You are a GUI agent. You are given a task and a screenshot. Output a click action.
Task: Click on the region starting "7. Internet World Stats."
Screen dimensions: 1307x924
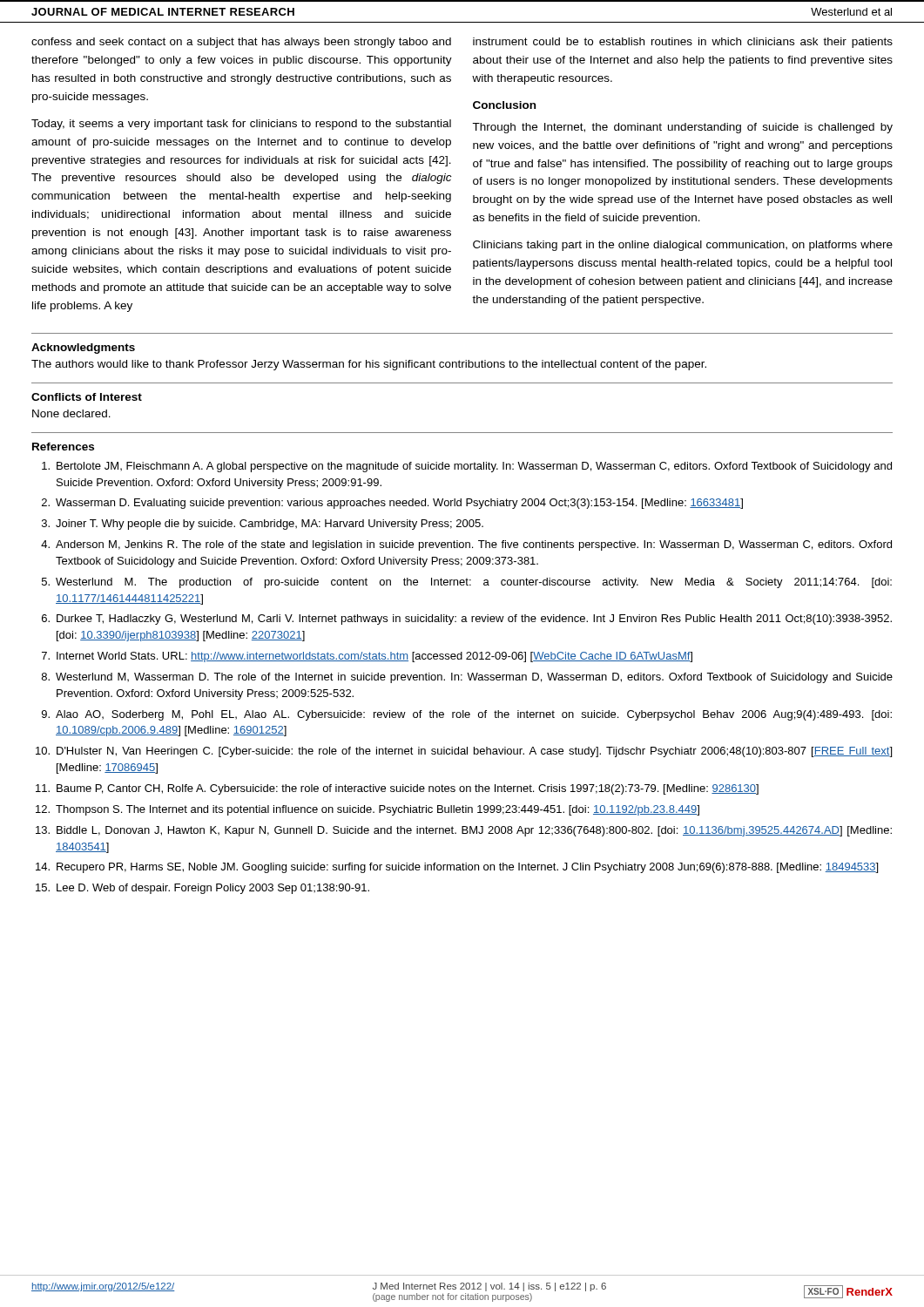pyautogui.click(x=462, y=657)
